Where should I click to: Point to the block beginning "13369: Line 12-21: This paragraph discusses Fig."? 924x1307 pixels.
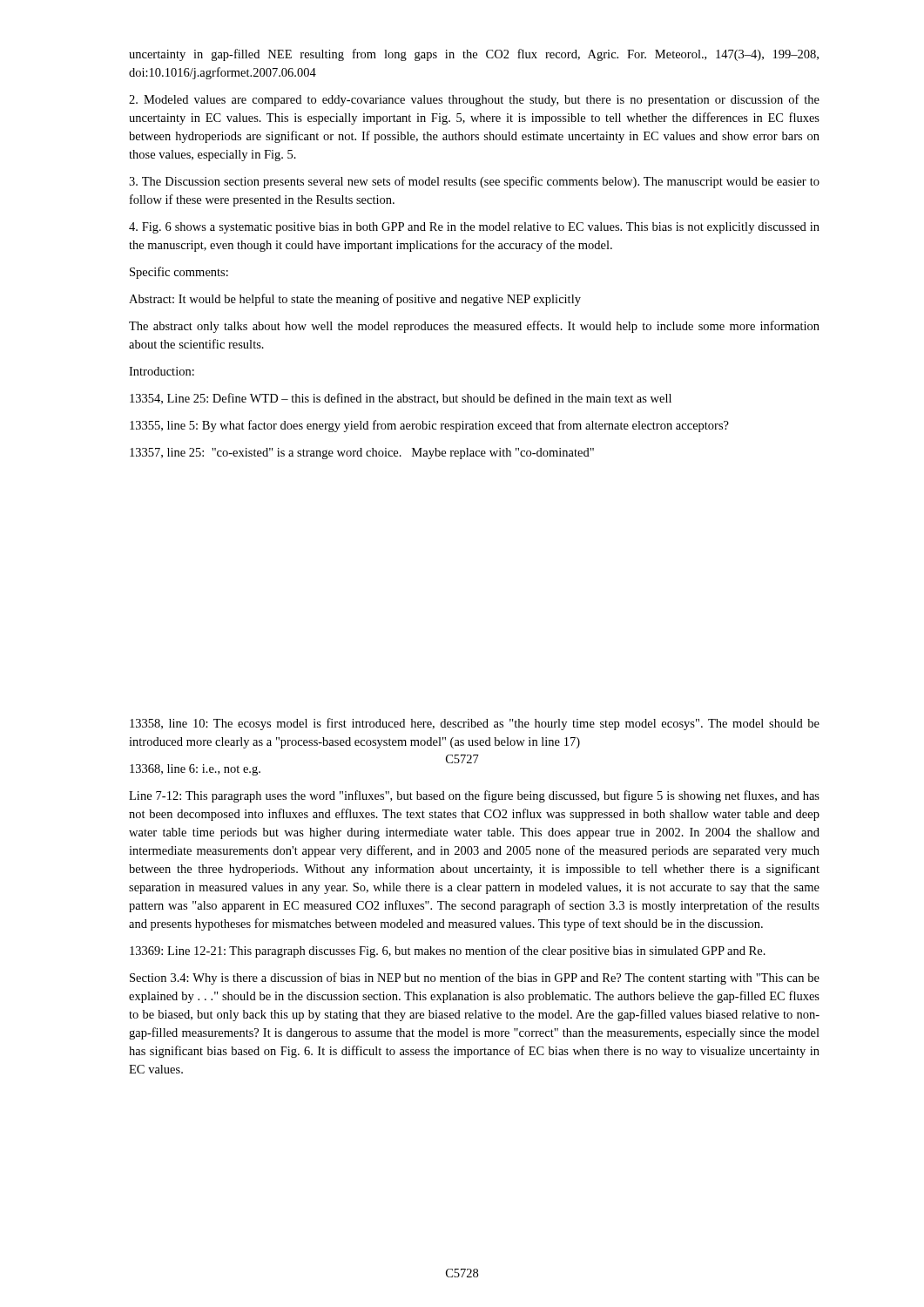447,951
